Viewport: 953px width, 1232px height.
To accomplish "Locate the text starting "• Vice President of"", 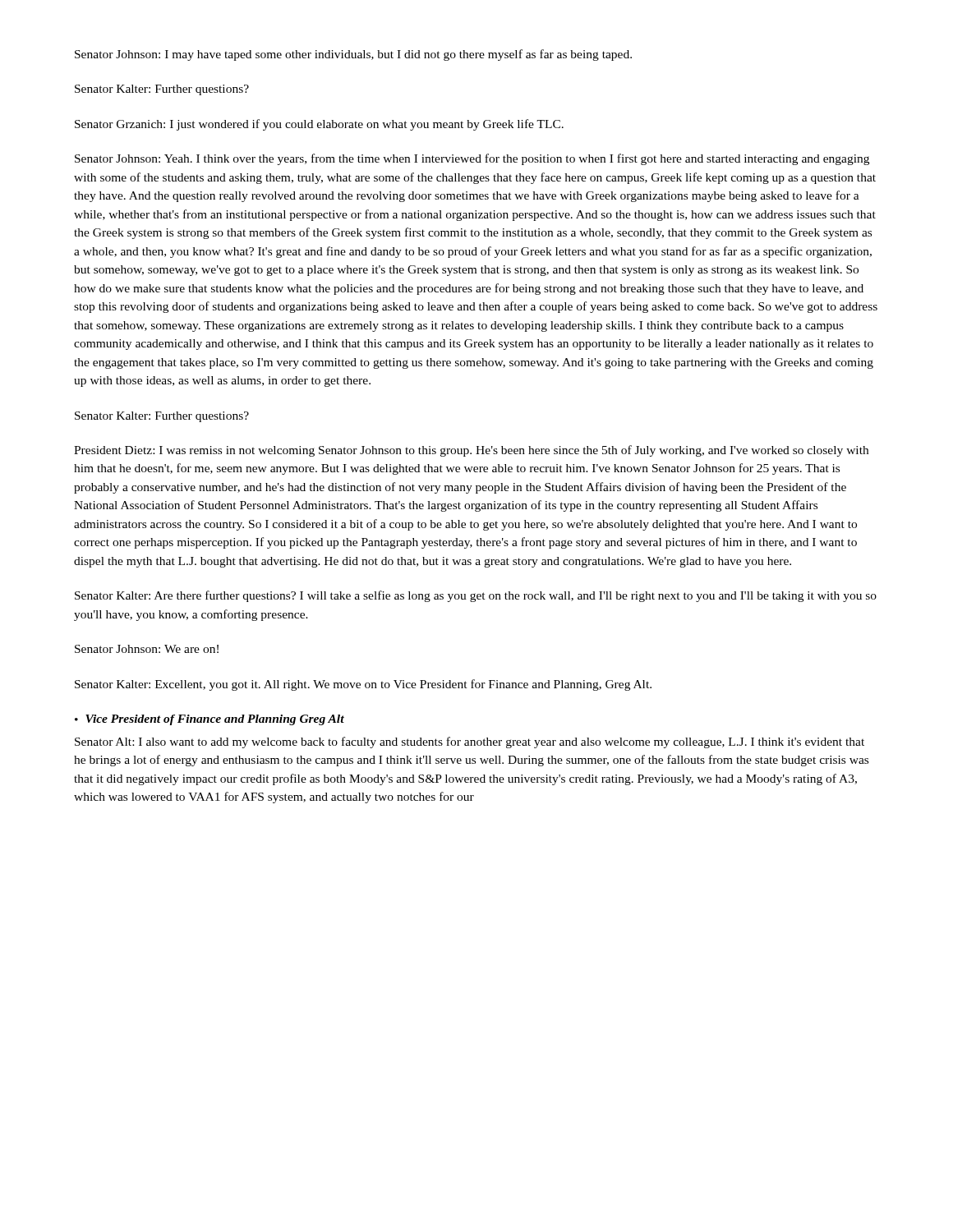I will (209, 720).
